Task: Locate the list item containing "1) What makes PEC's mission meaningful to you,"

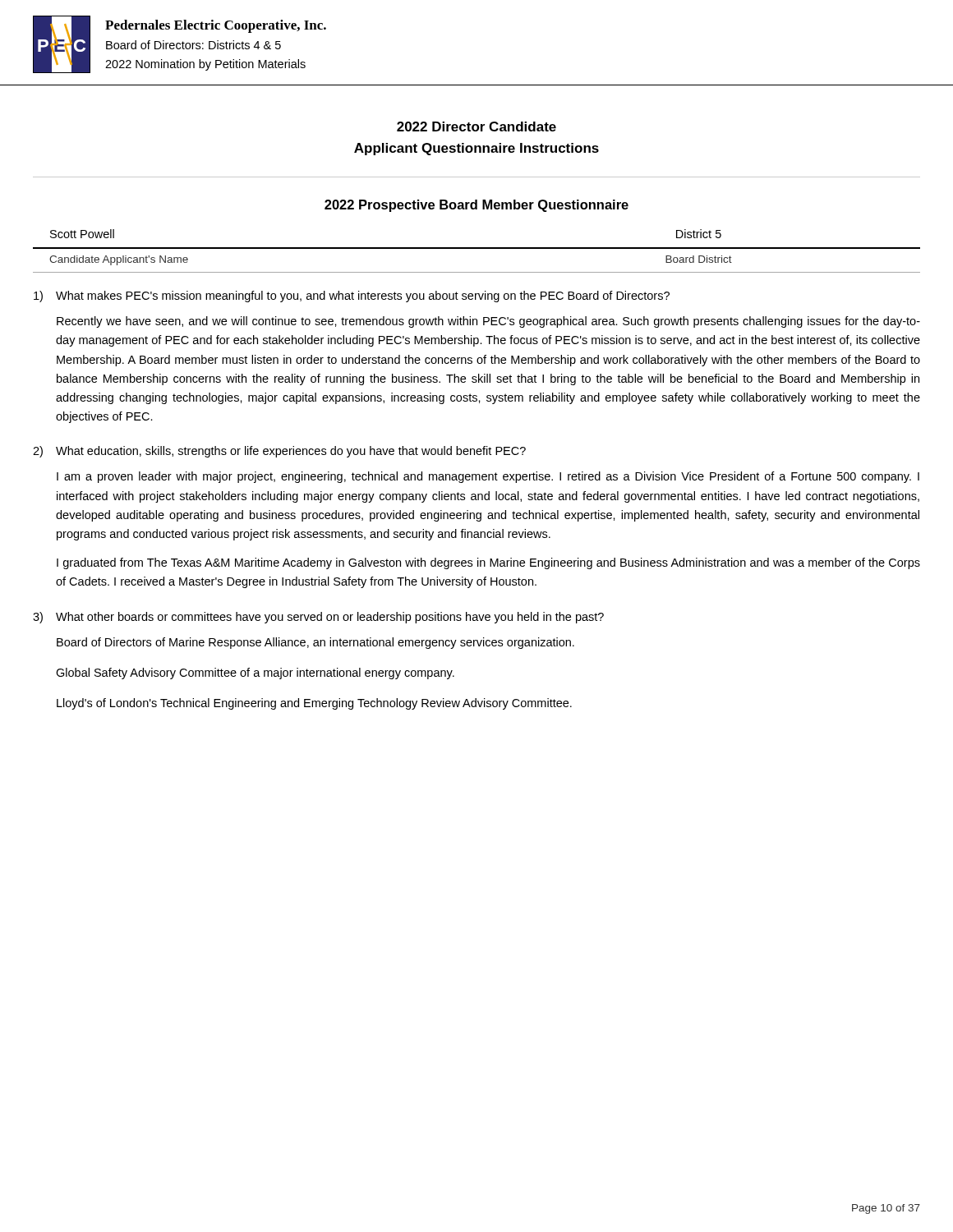Action: 476,296
